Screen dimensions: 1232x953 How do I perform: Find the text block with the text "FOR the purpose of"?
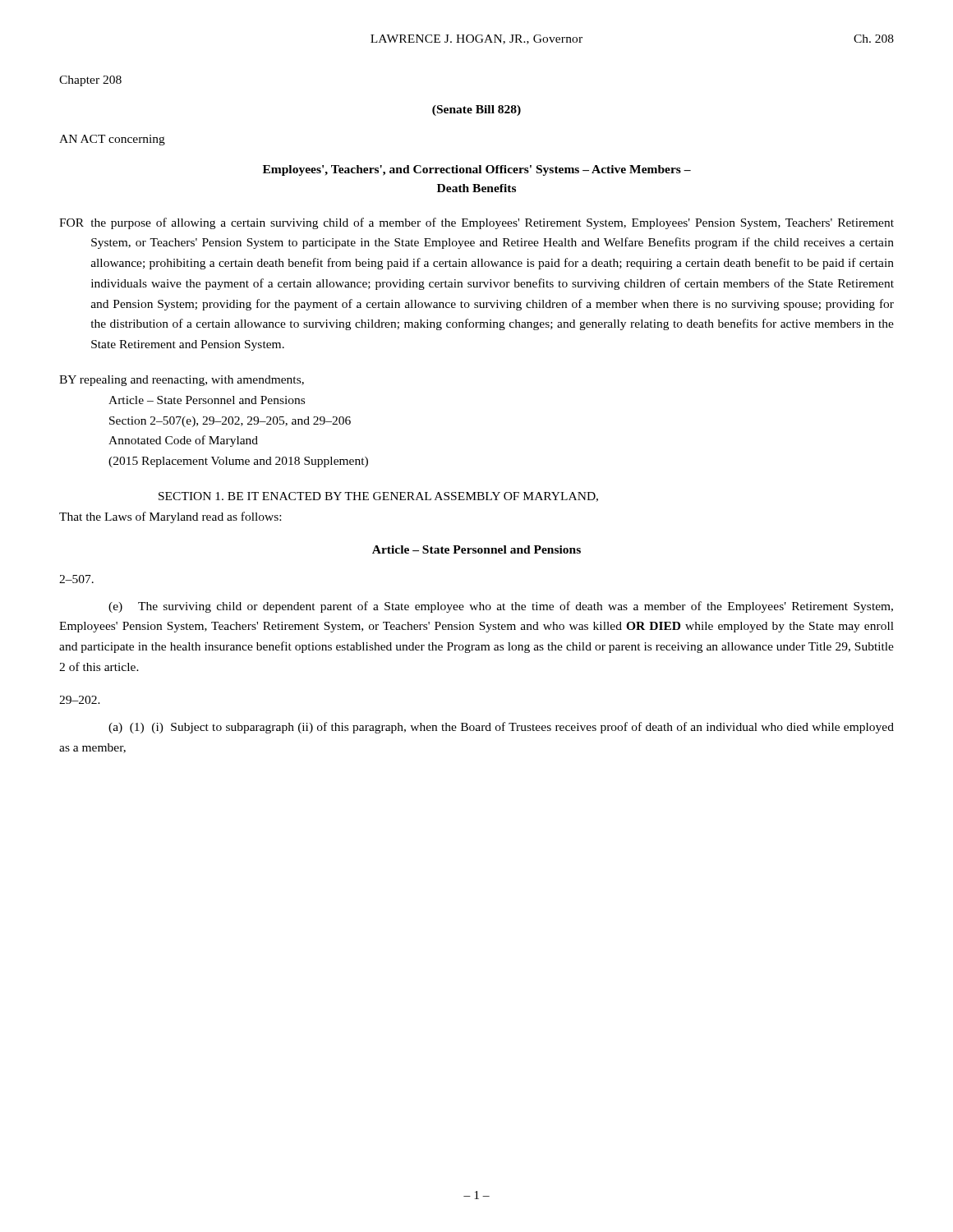[x=476, y=284]
